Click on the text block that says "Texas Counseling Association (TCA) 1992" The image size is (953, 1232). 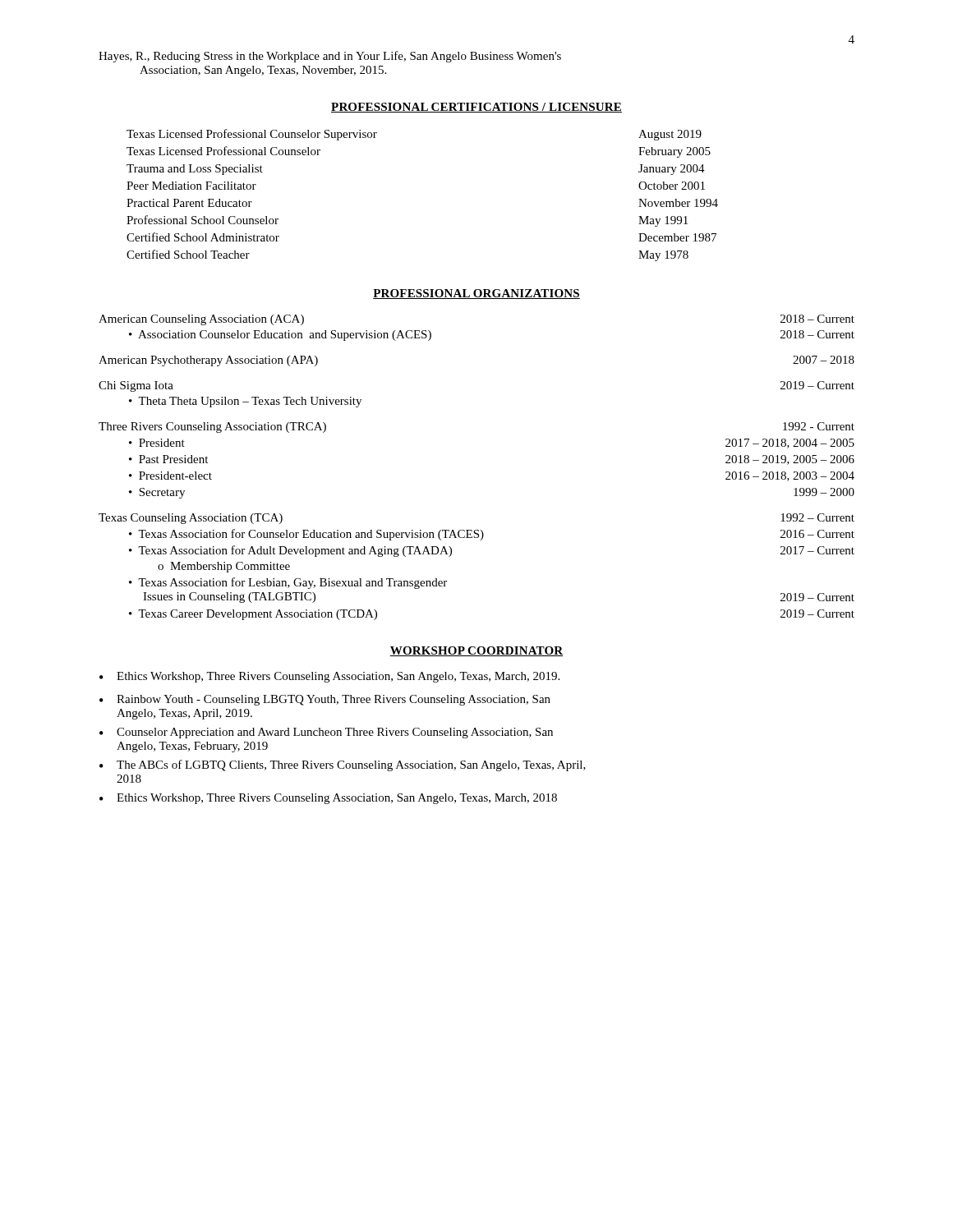point(193,519)
